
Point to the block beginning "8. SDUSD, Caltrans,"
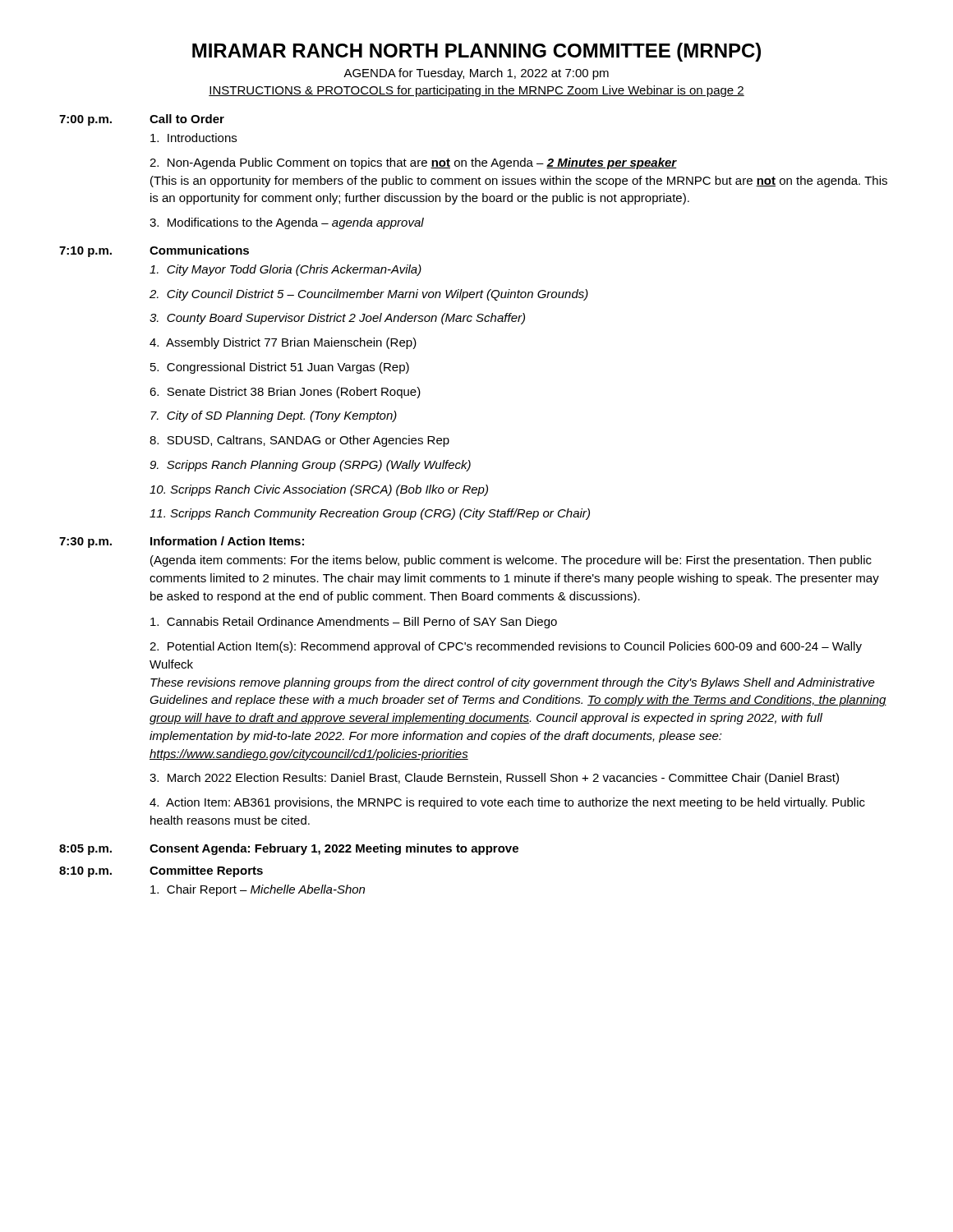pos(300,440)
